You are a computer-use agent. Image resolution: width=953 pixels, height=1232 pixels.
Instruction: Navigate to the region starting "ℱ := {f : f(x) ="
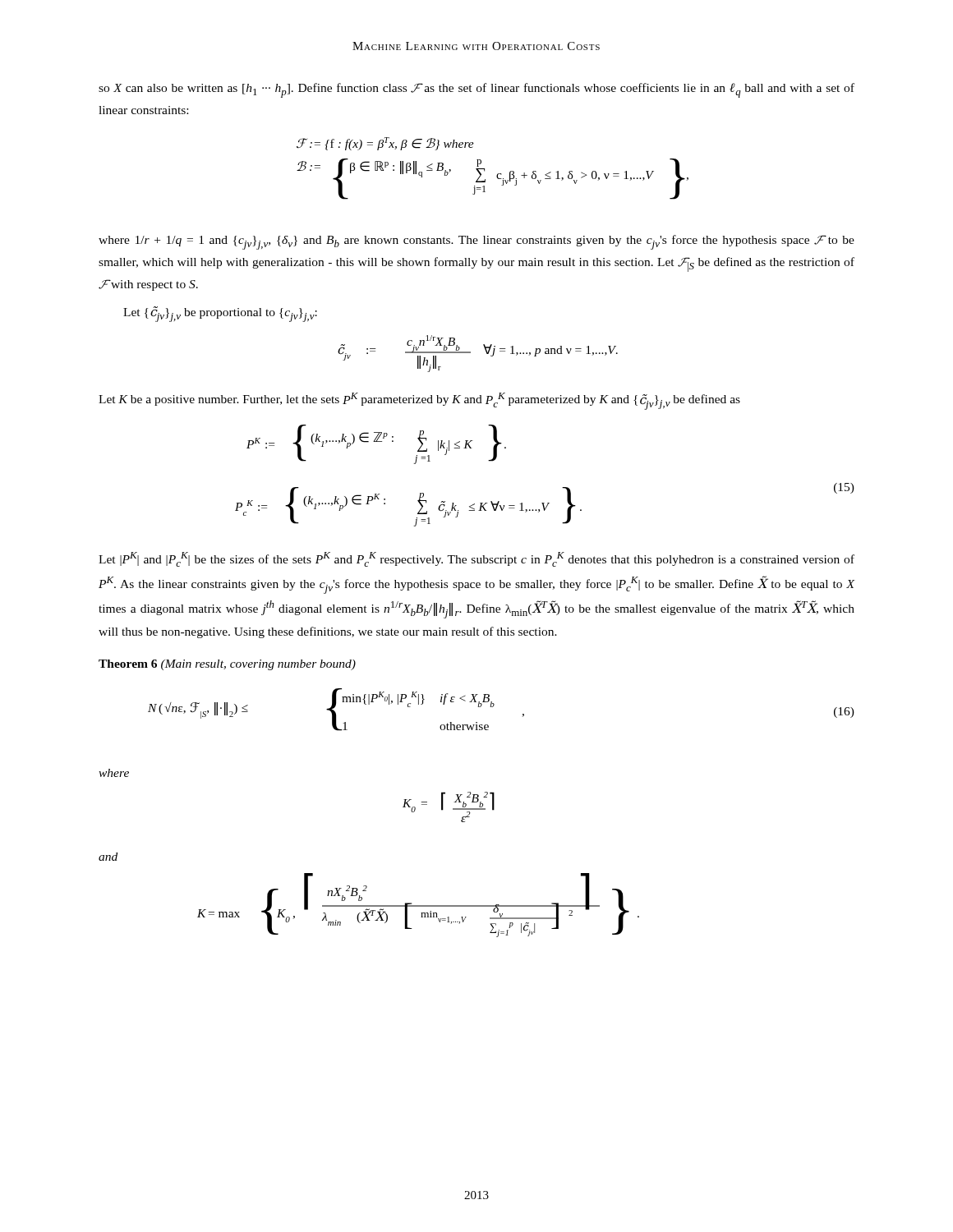(x=476, y=173)
